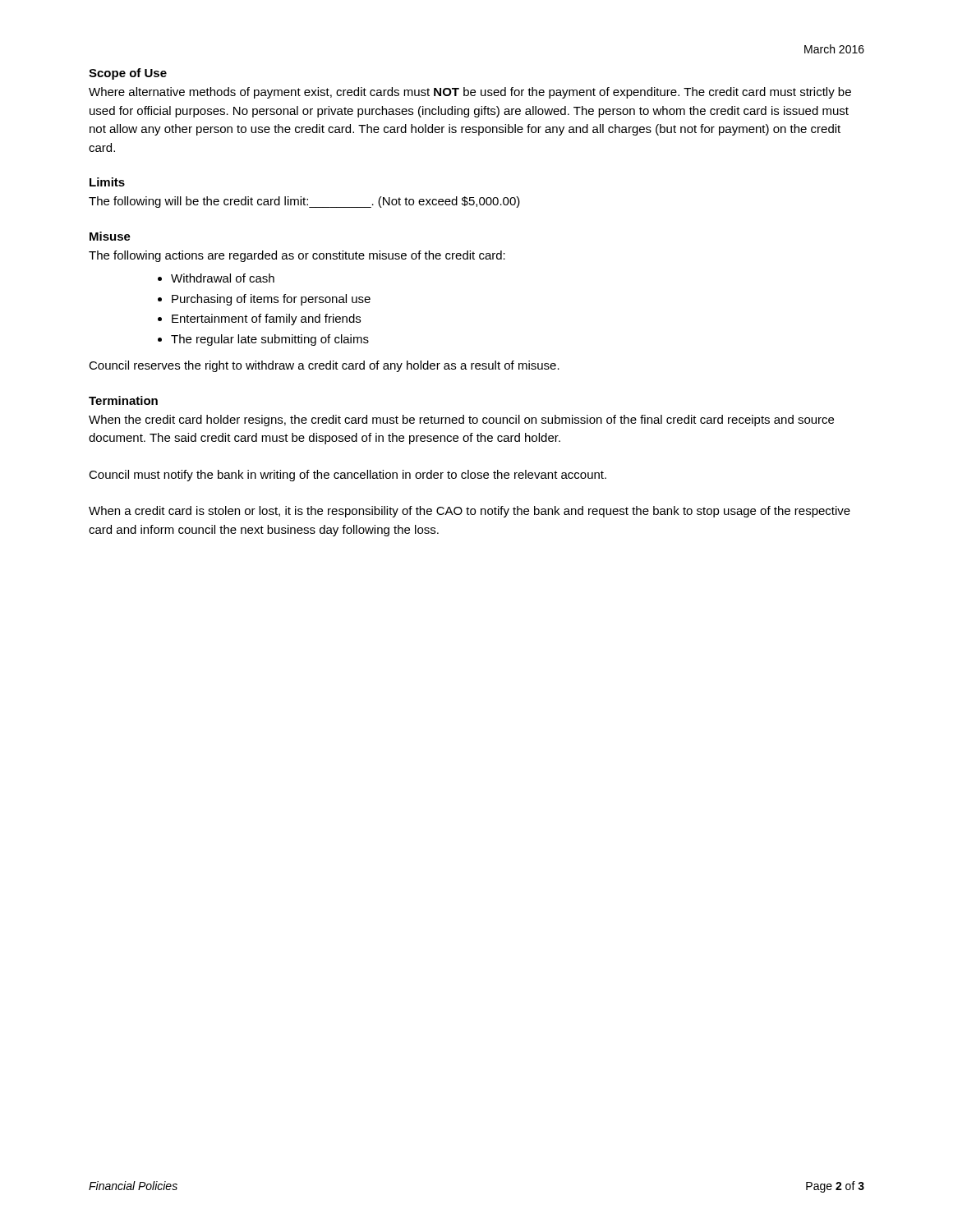Locate the element starting "When the credit card holder resigns, the"
This screenshot has height=1232, width=953.
[462, 428]
